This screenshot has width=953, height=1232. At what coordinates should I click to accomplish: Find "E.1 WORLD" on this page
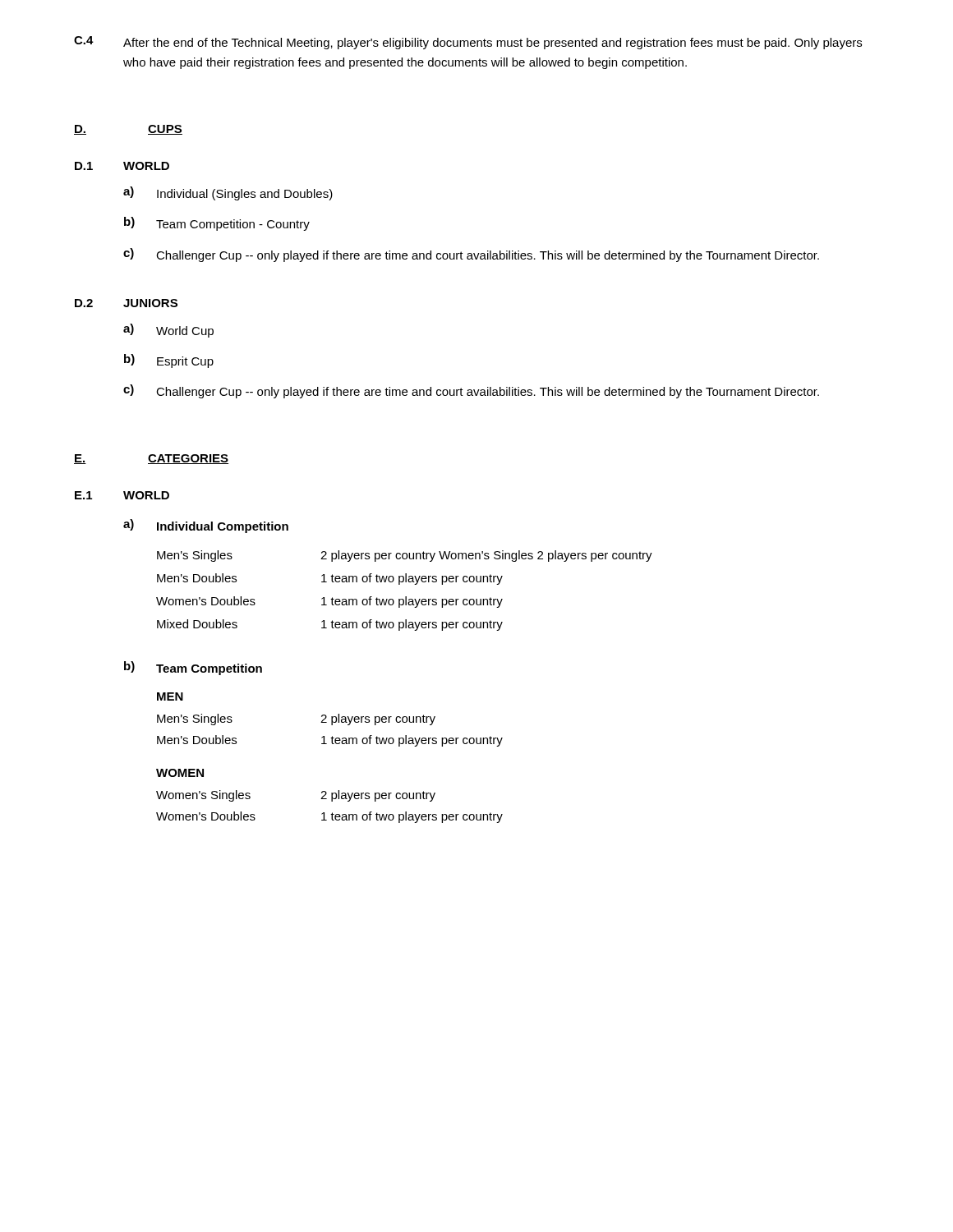pyautogui.click(x=122, y=494)
